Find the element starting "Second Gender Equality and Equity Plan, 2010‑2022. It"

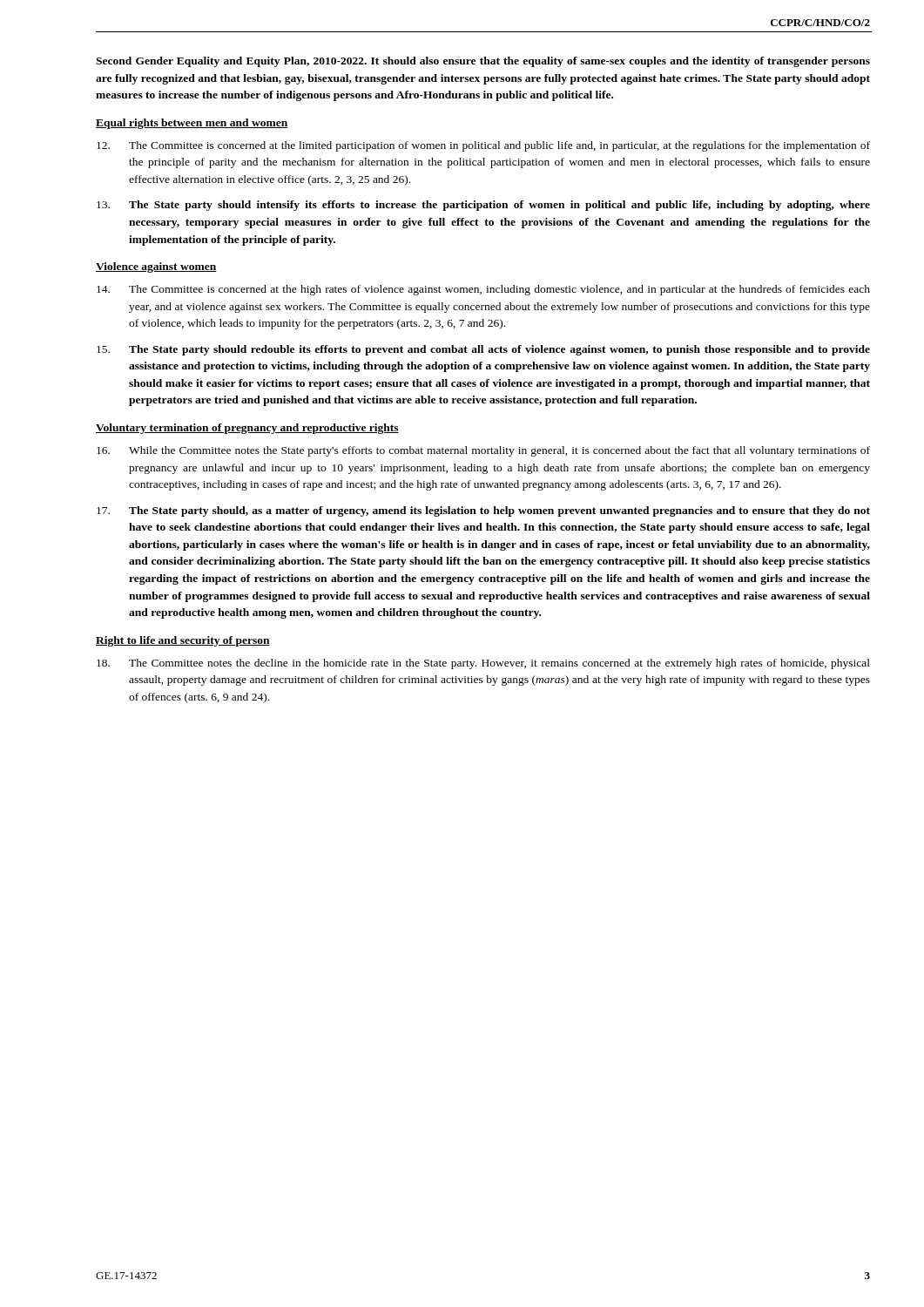[x=483, y=78]
